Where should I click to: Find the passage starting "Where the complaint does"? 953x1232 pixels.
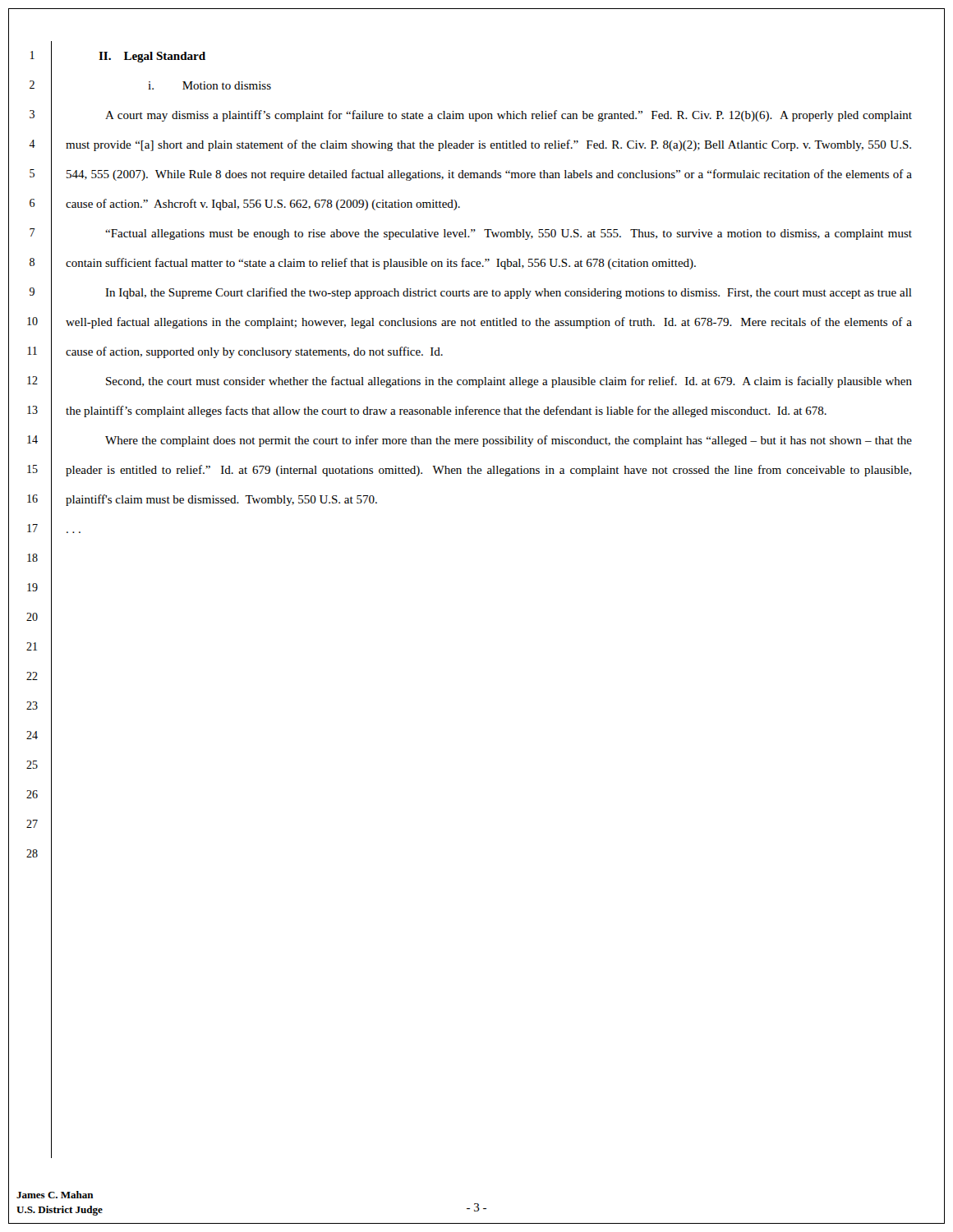click(489, 470)
